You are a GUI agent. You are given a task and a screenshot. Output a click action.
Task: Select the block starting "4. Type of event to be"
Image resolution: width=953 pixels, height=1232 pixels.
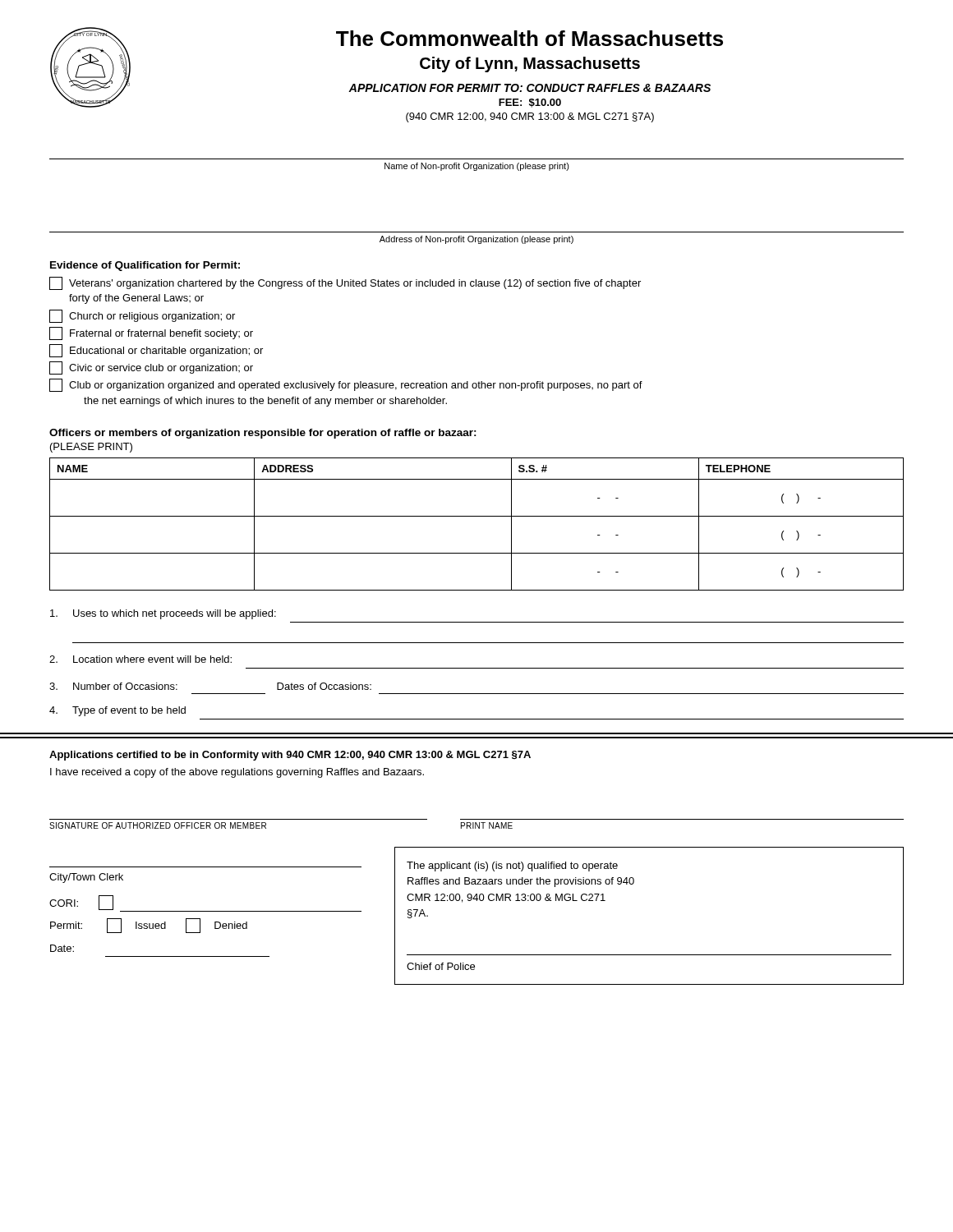click(x=476, y=711)
